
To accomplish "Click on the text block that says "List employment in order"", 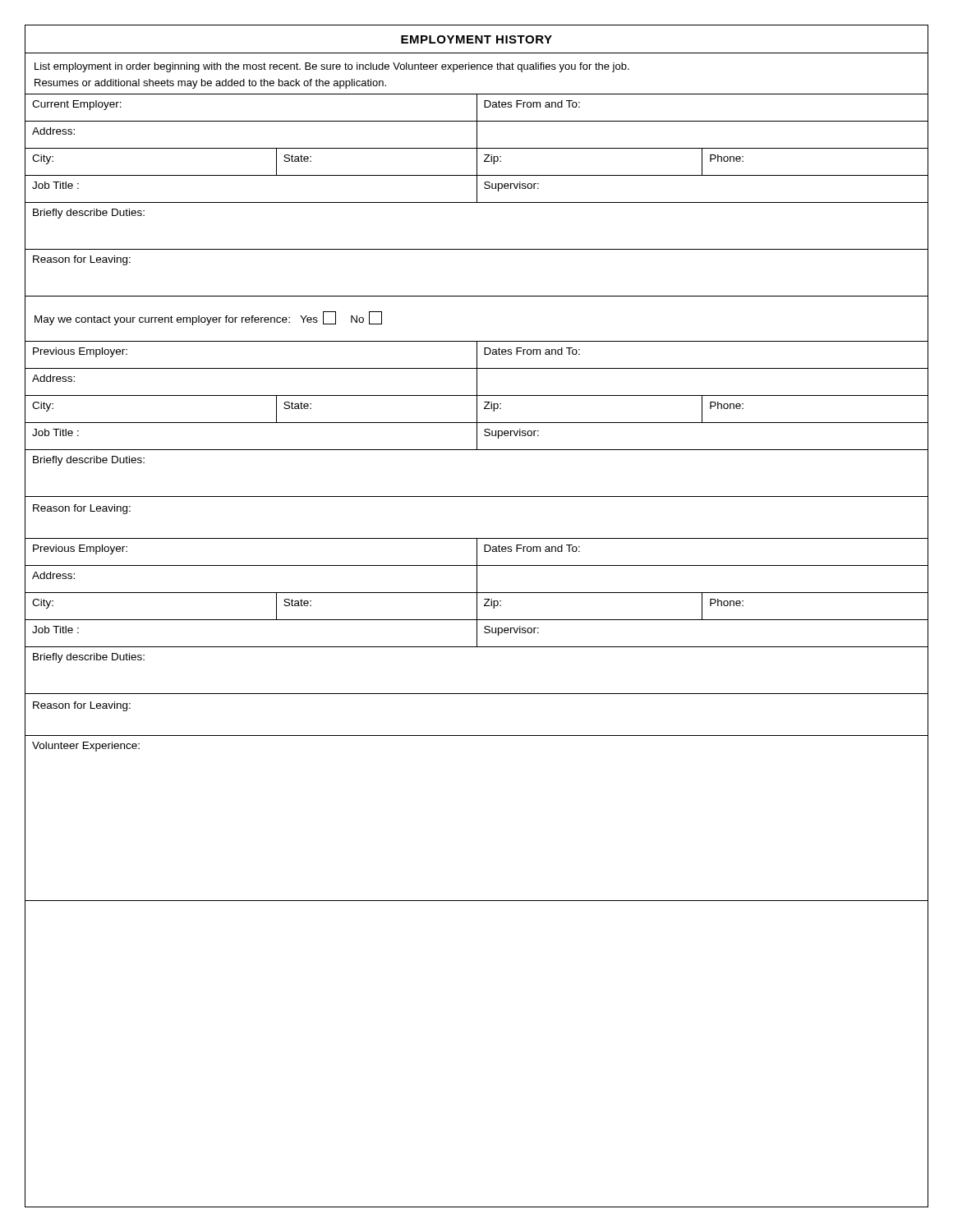I will pyautogui.click(x=332, y=74).
